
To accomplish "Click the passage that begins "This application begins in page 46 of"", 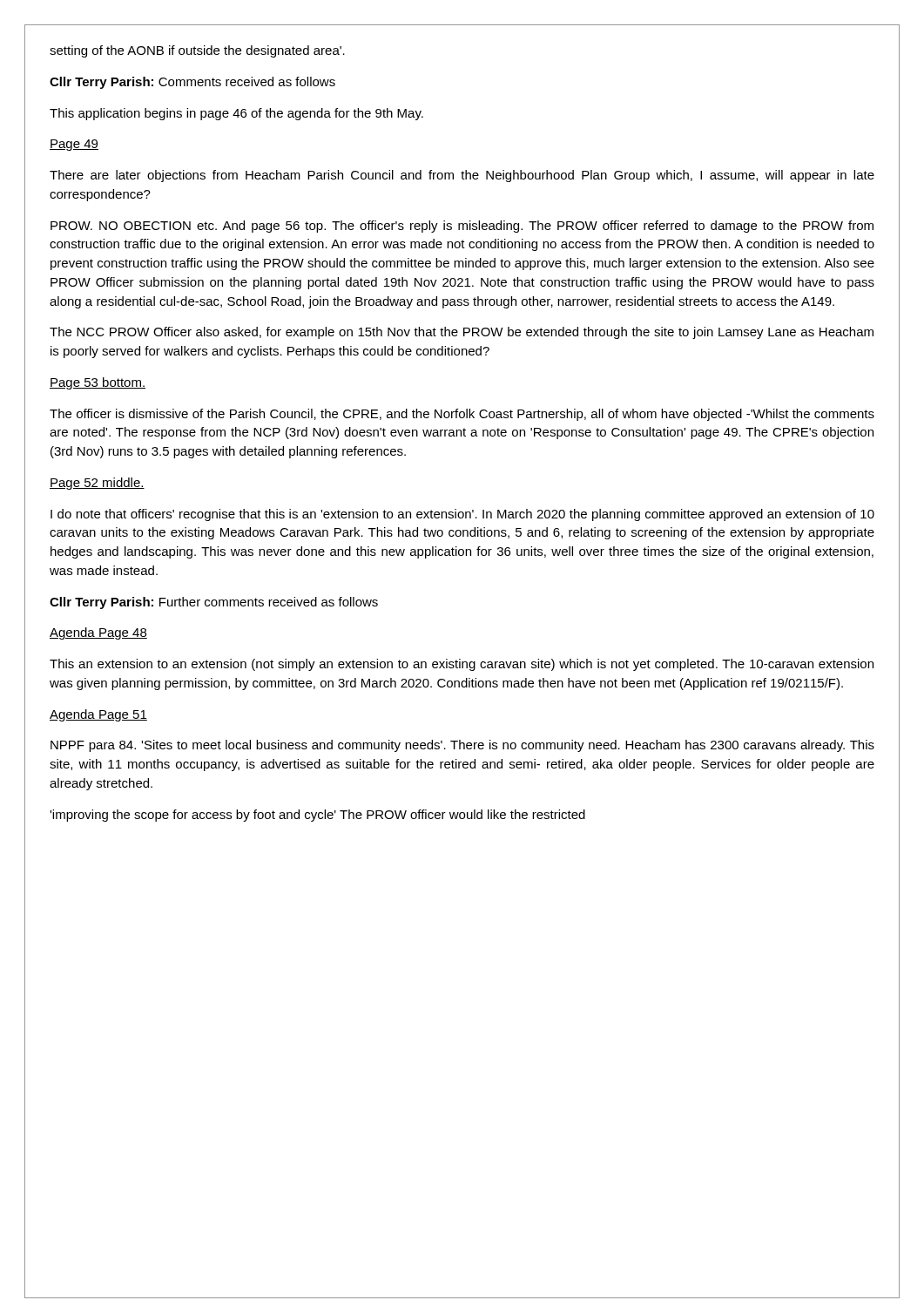I will (237, 112).
